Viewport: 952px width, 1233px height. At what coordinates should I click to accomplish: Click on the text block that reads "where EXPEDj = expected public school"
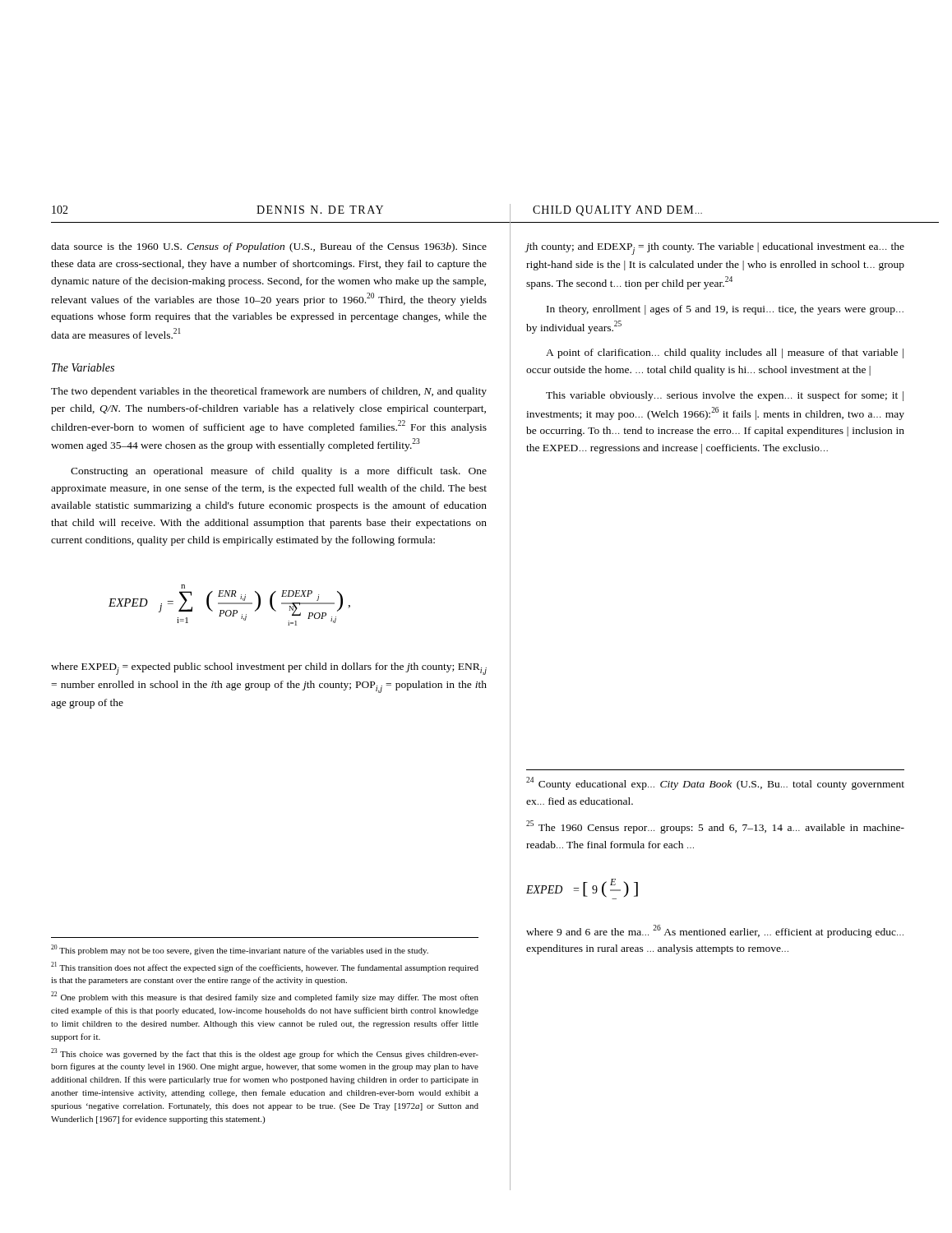[x=269, y=685]
